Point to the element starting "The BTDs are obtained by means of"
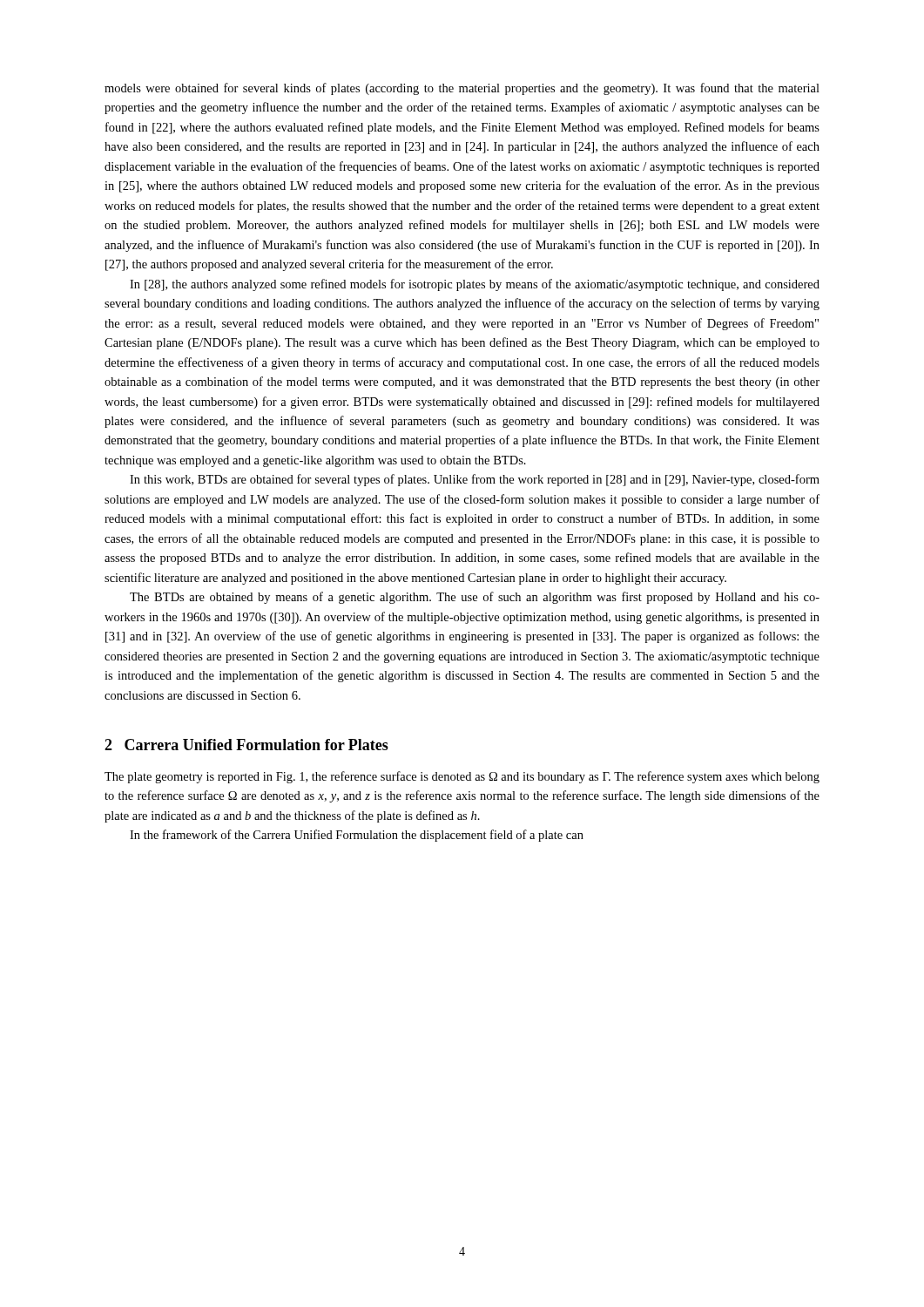 [x=462, y=646]
